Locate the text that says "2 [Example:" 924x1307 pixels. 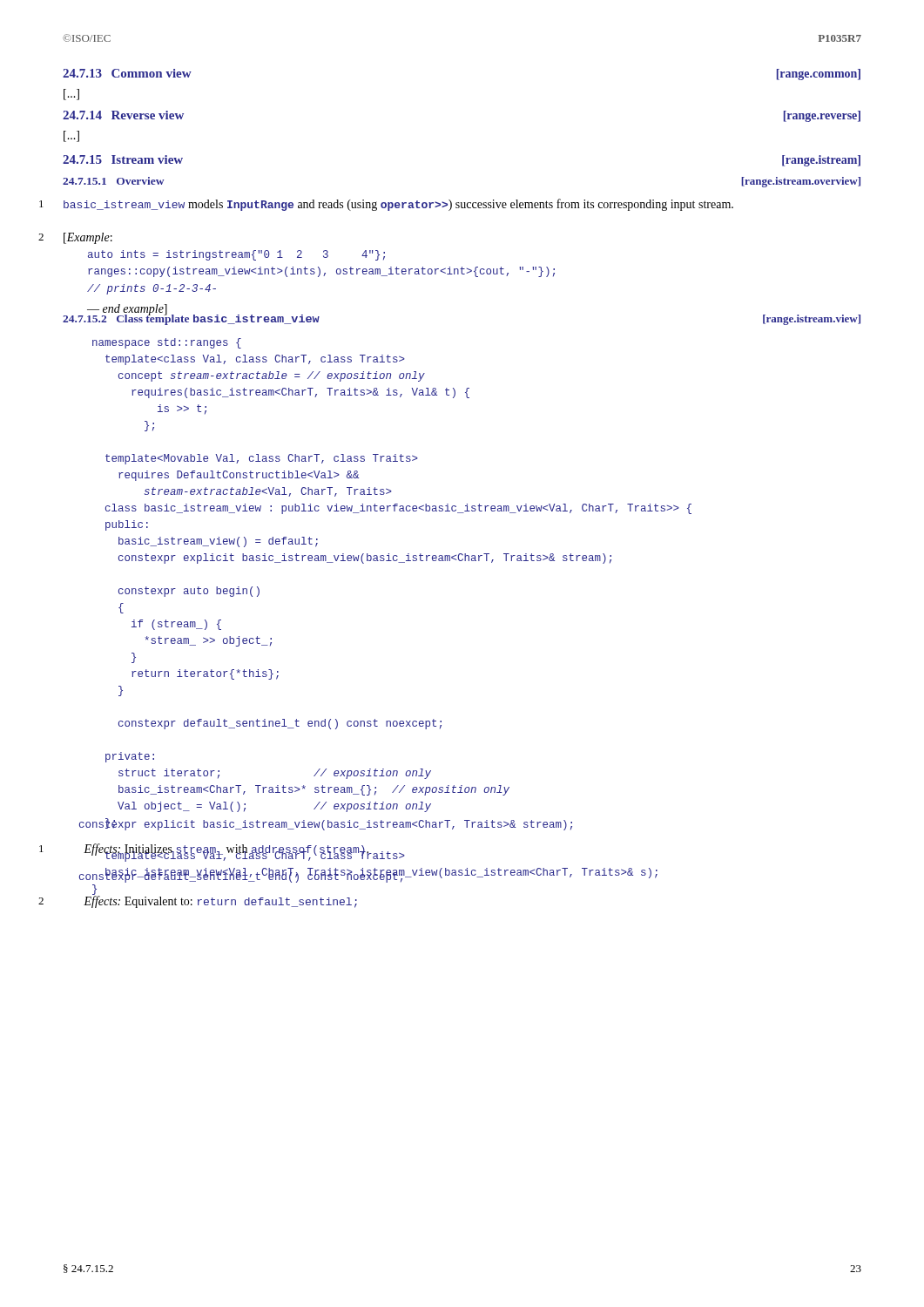[88, 237]
